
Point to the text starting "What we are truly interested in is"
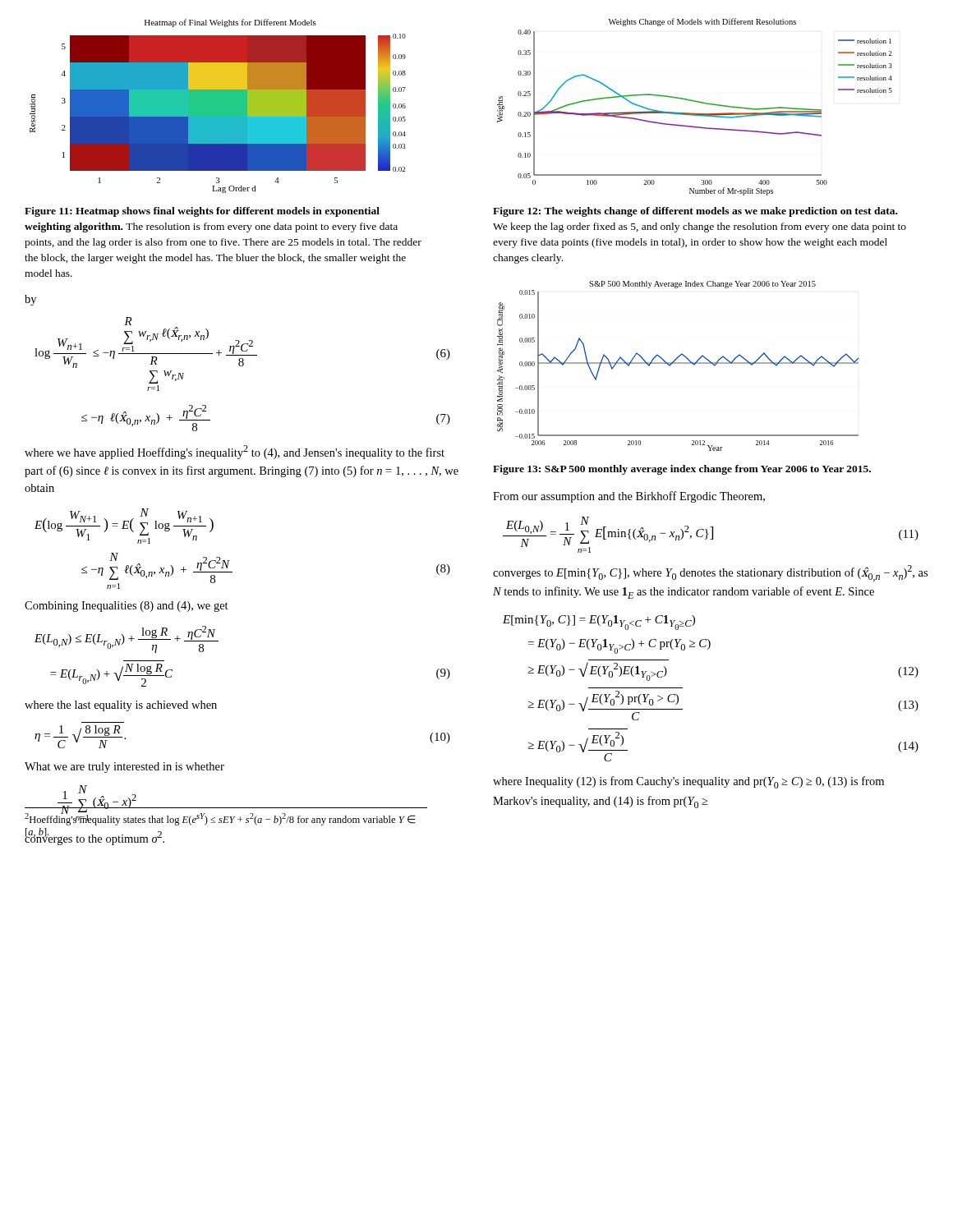tap(124, 767)
